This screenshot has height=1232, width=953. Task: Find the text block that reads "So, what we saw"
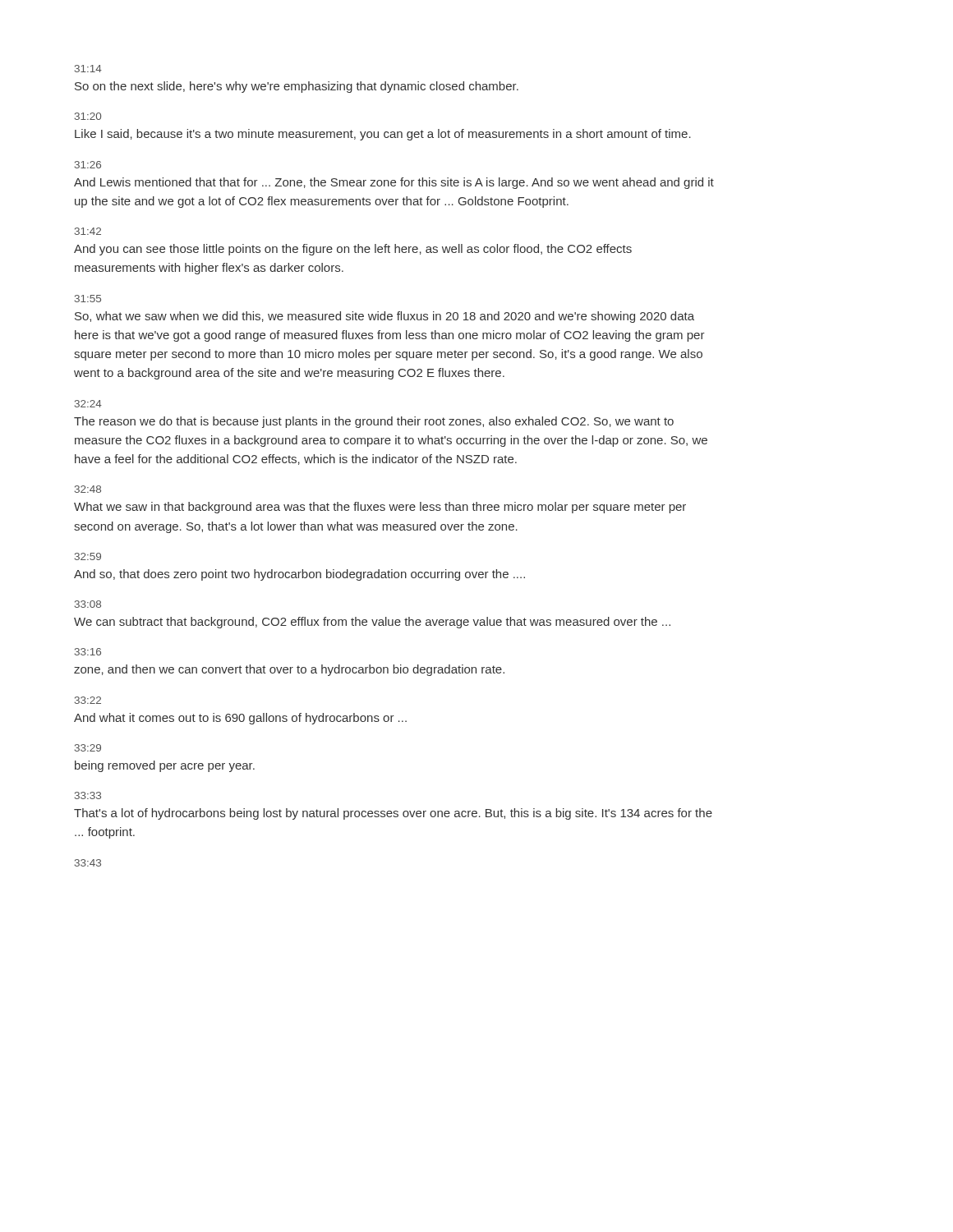(x=389, y=344)
